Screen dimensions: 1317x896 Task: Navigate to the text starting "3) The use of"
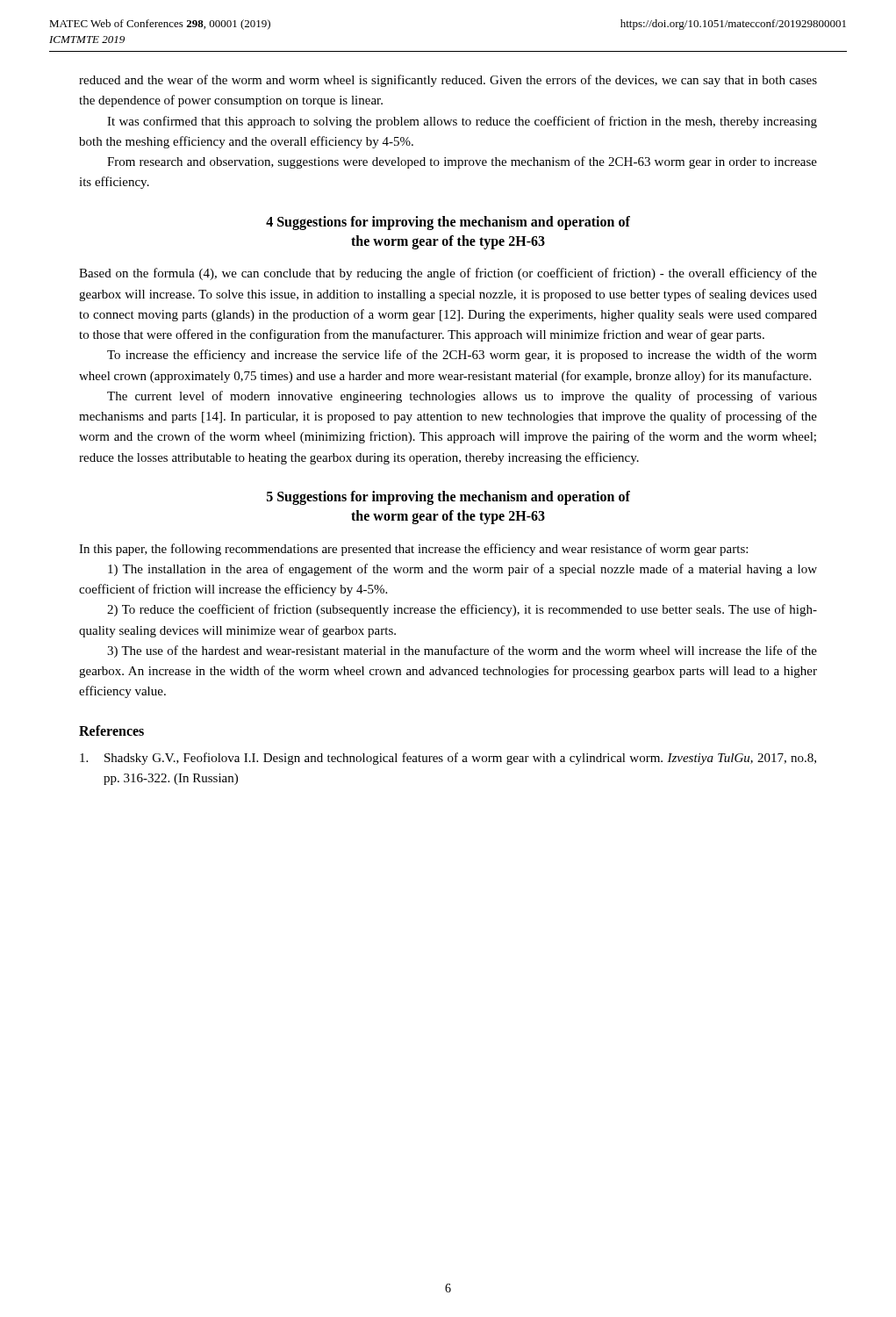tap(448, 671)
